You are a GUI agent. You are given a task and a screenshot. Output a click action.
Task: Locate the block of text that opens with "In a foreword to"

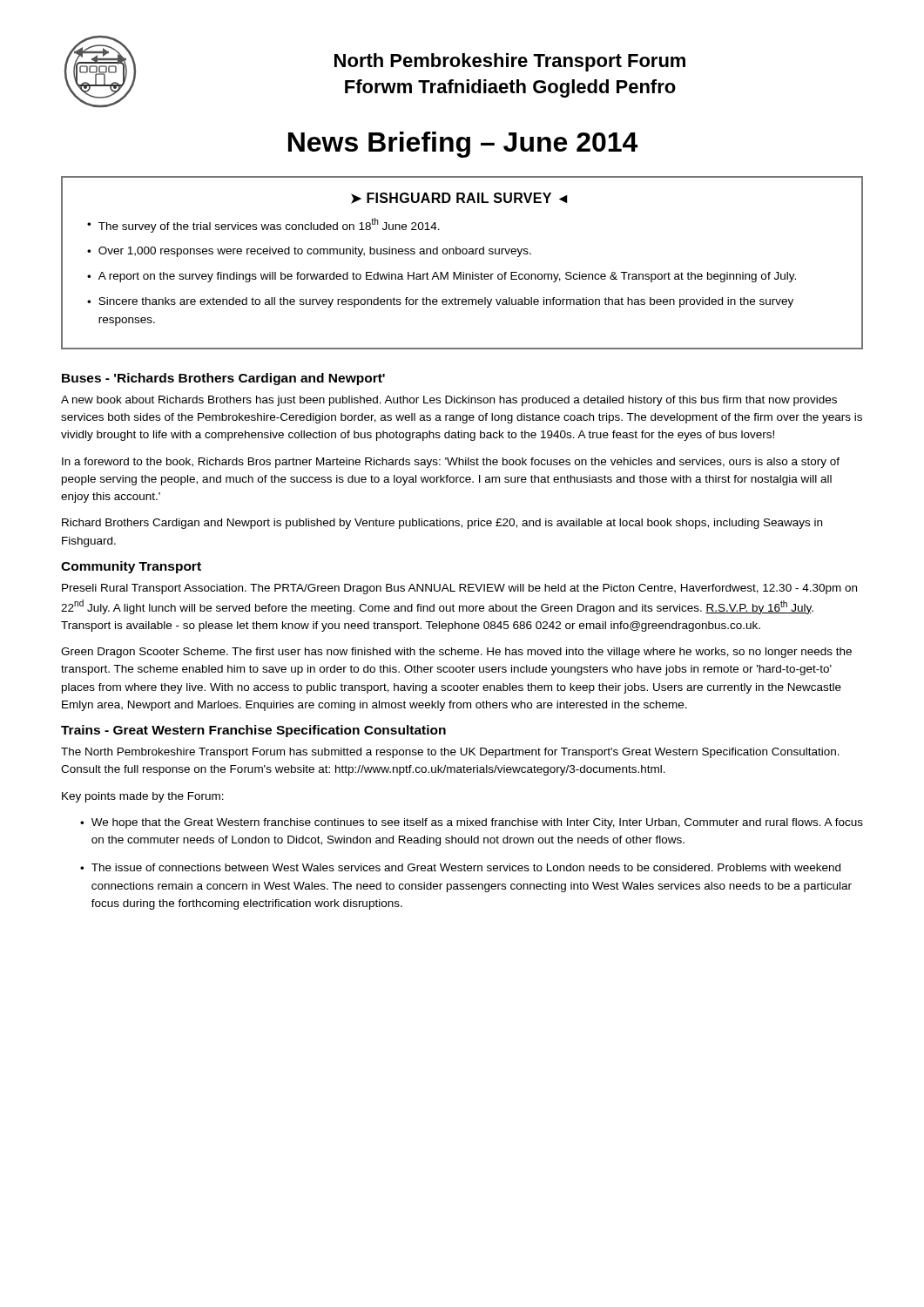pyautogui.click(x=450, y=479)
